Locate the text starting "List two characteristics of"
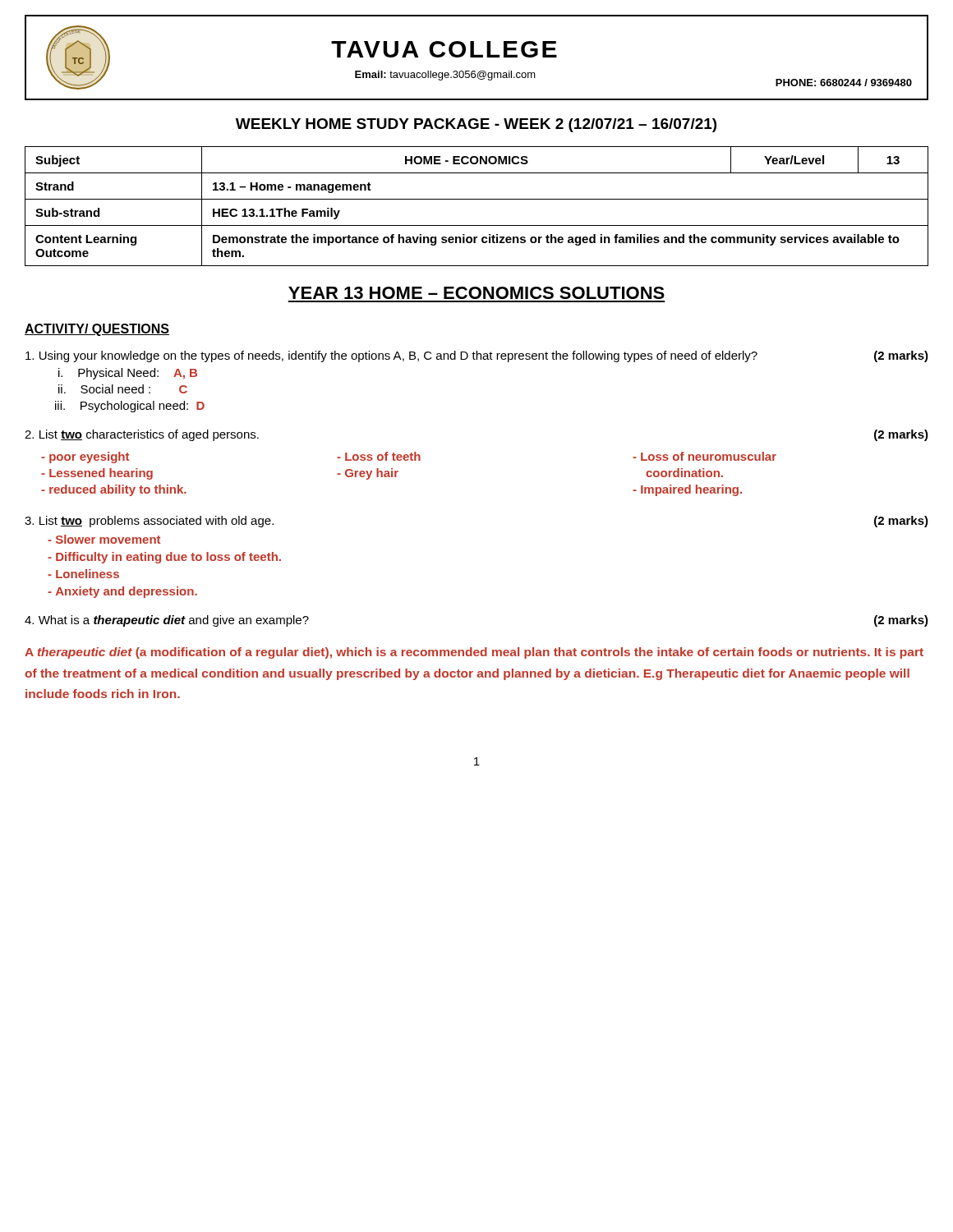This screenshot has width=953, height=1232. [x=145, y=436]
